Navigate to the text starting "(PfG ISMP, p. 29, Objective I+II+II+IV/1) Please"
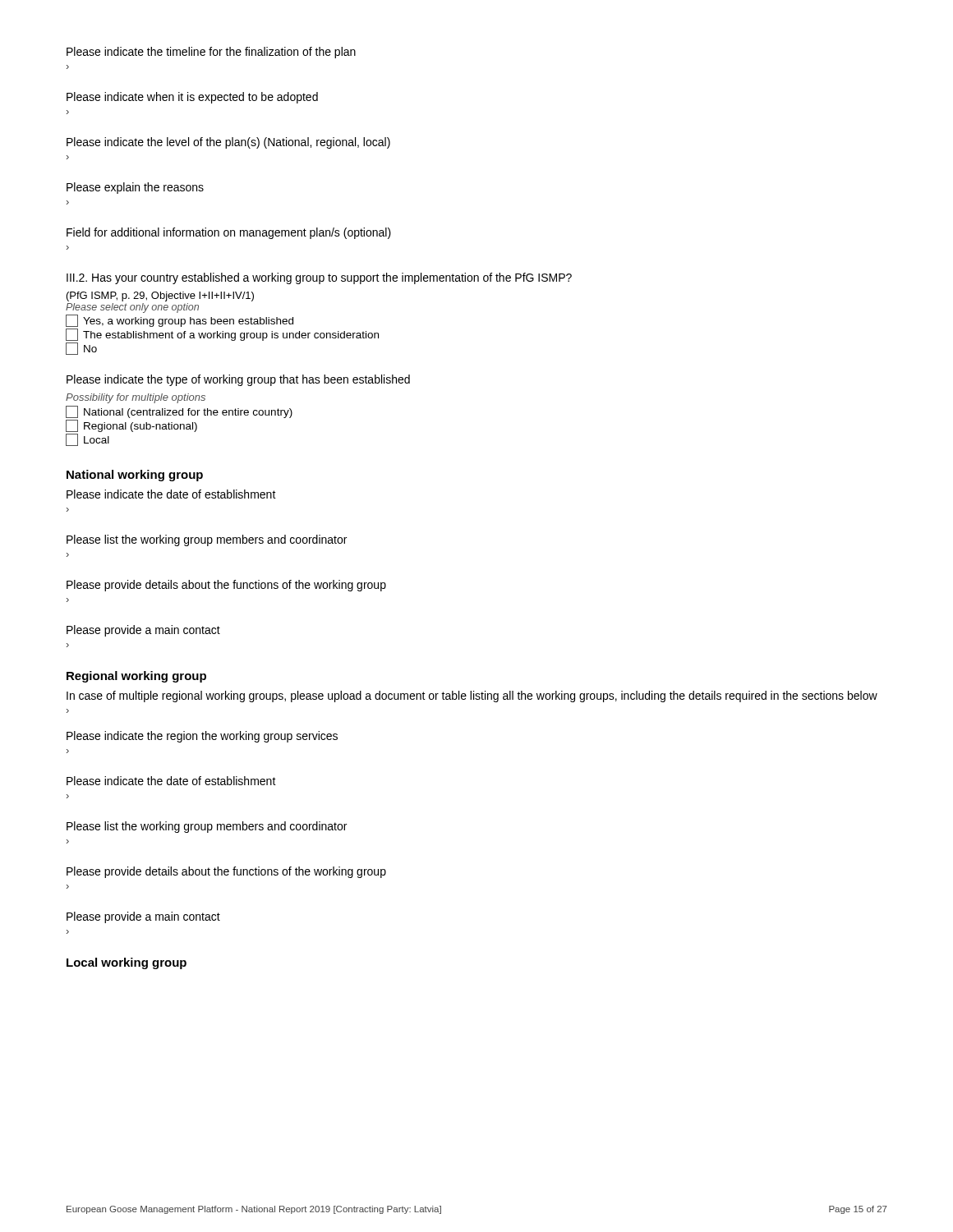Screen dimensions: 1232x953 coord(160,297)
